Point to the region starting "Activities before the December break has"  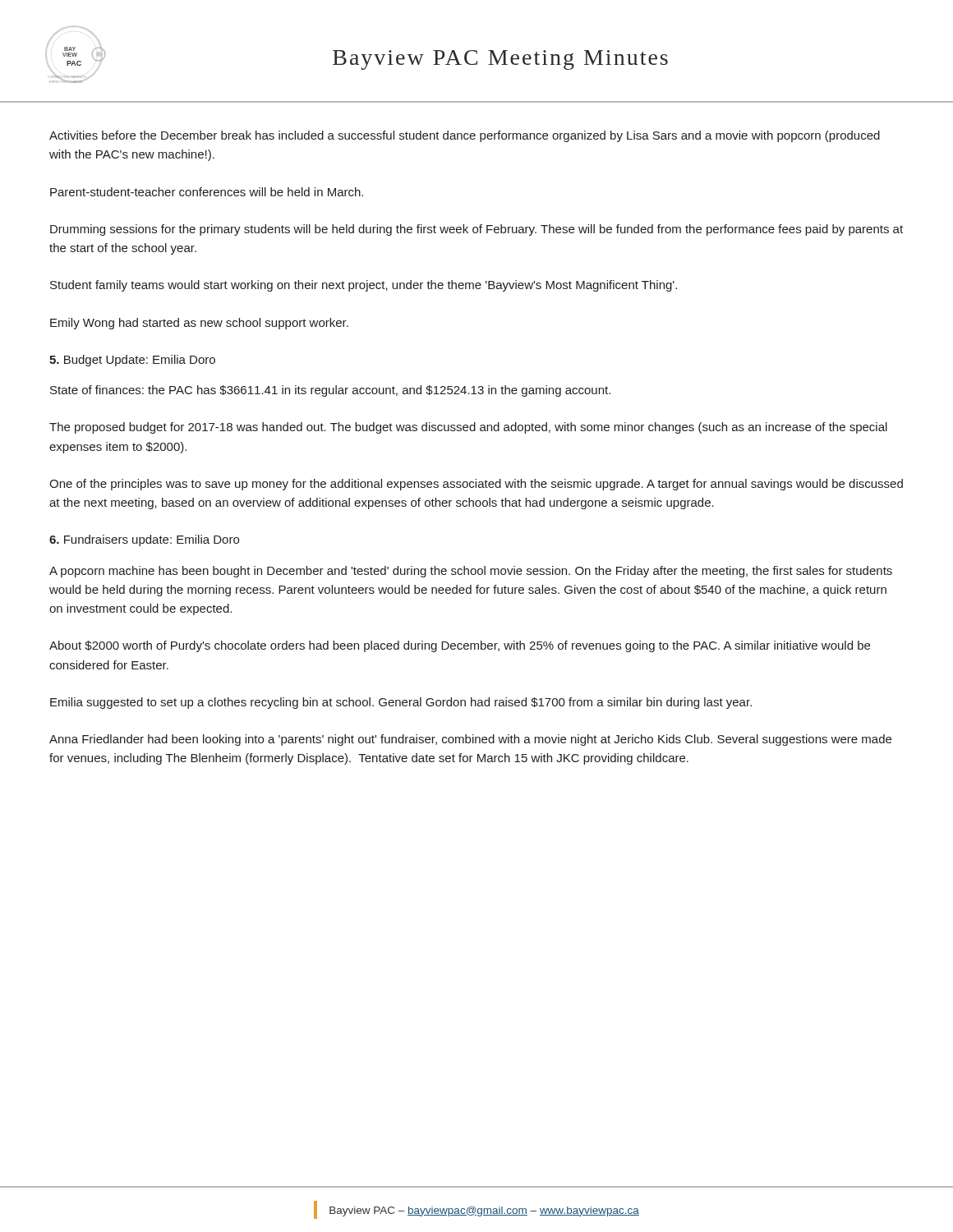(465, 145)
